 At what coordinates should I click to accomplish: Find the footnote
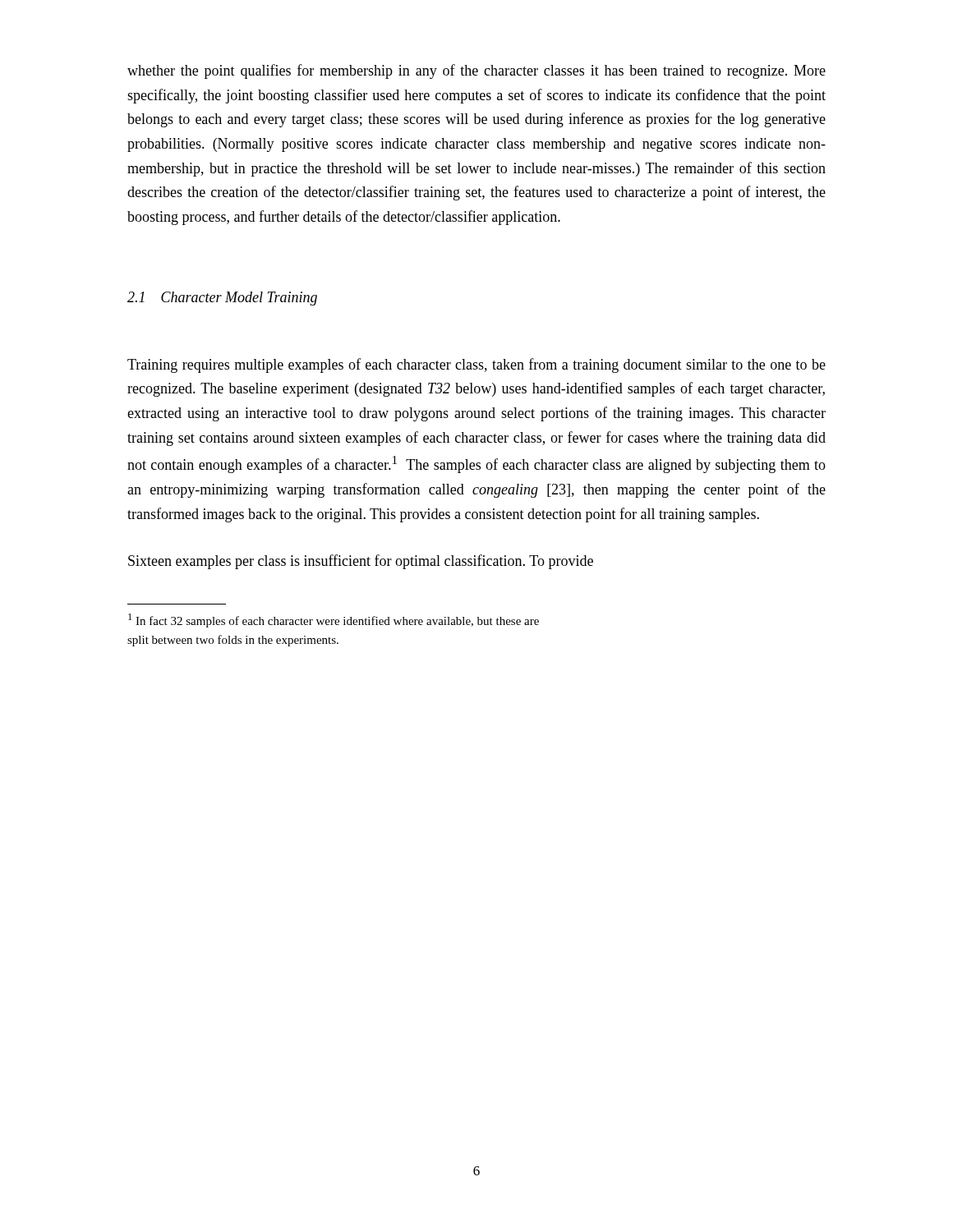(x=333, y=629)
